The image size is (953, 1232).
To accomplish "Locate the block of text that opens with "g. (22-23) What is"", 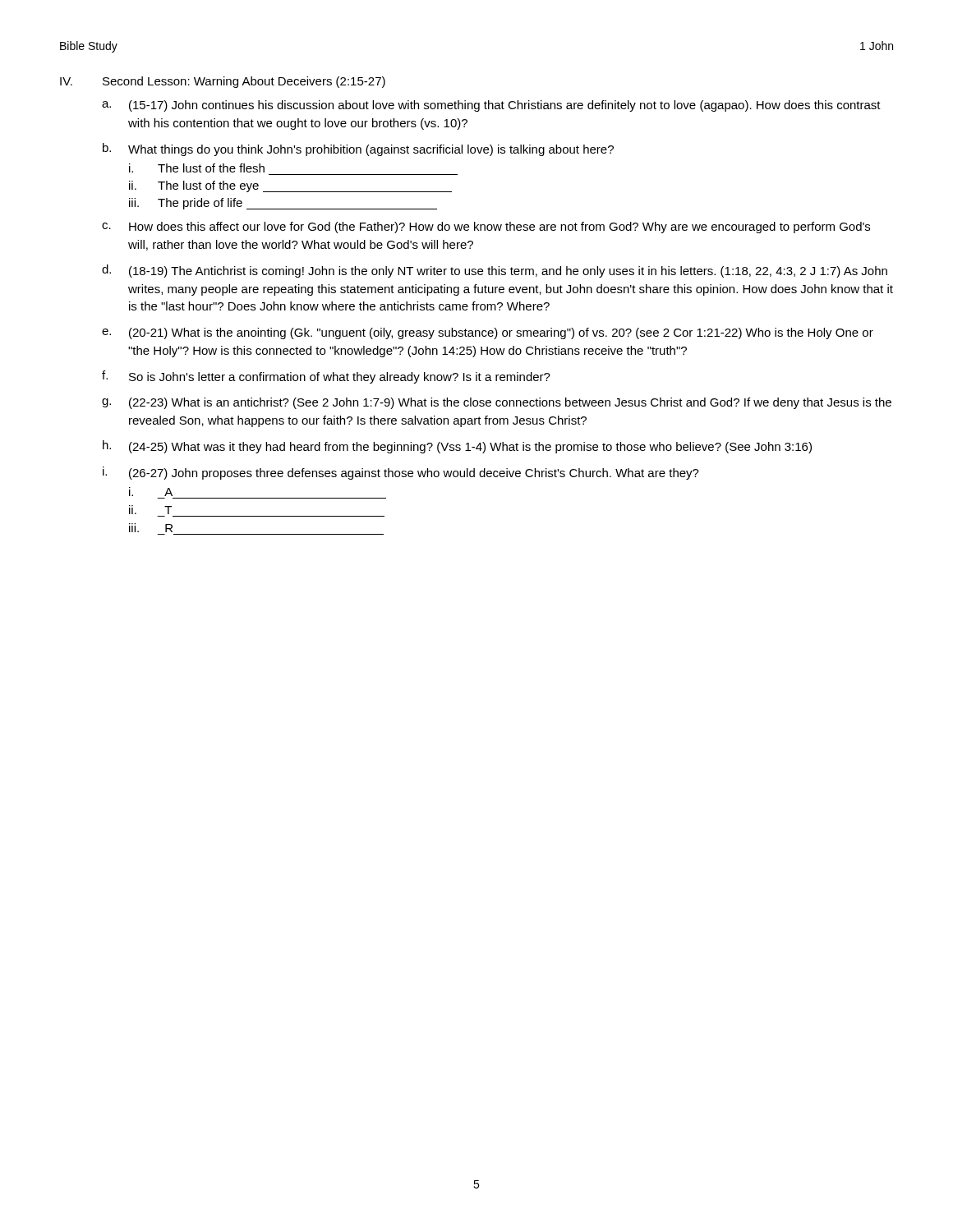I will (x=498, y=411).
